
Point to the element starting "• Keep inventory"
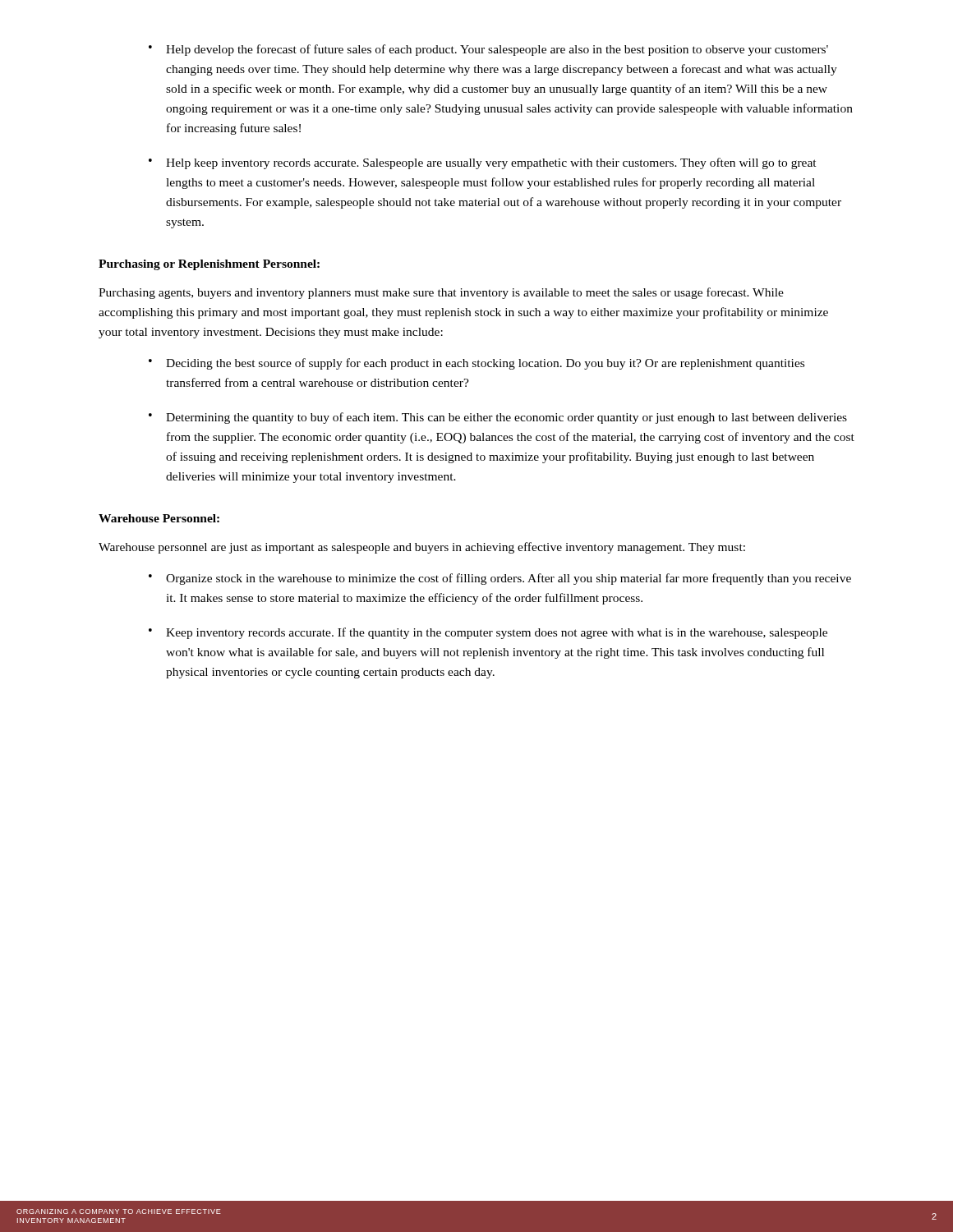pos(501,652)
